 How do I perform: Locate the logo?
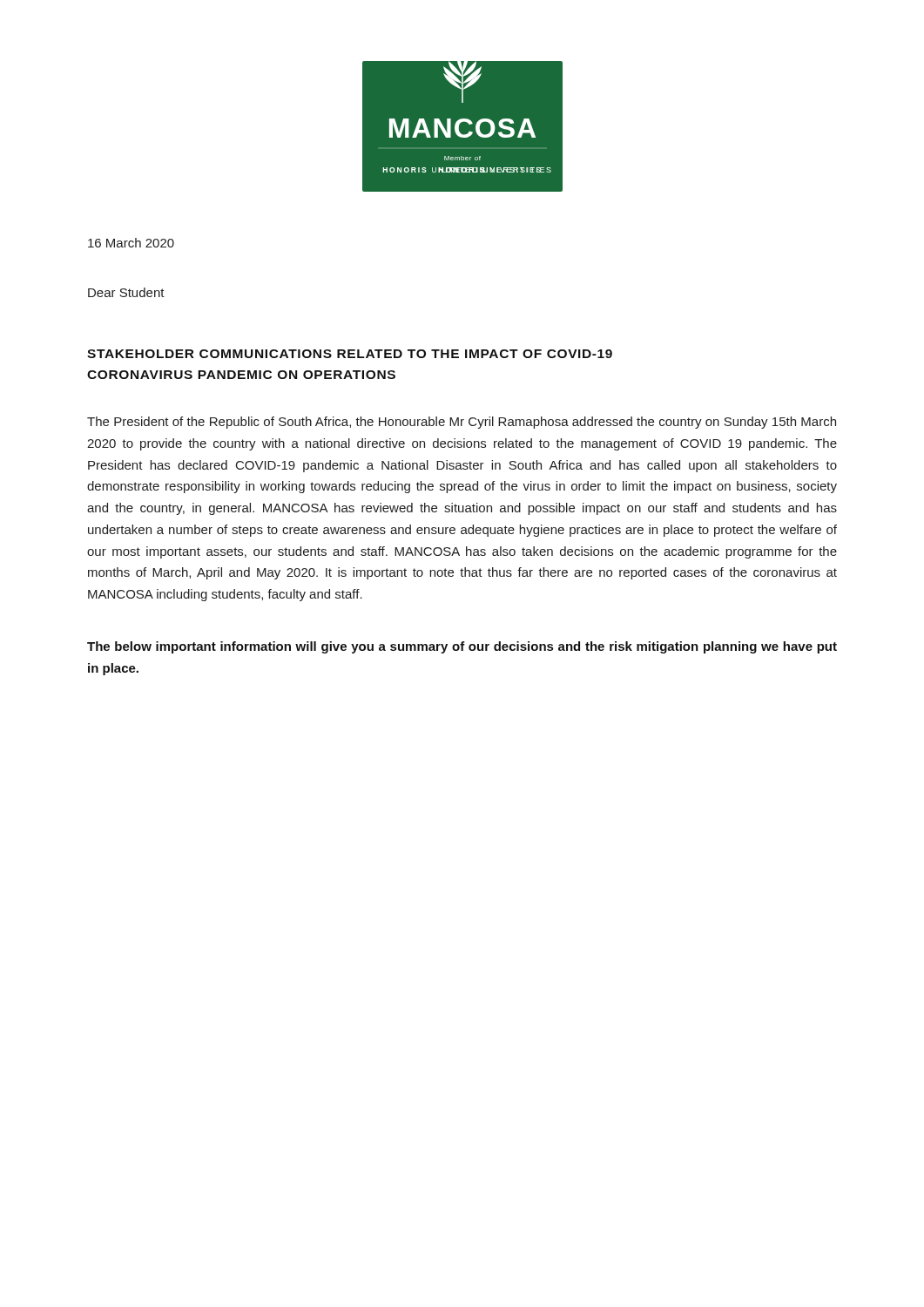462,126
